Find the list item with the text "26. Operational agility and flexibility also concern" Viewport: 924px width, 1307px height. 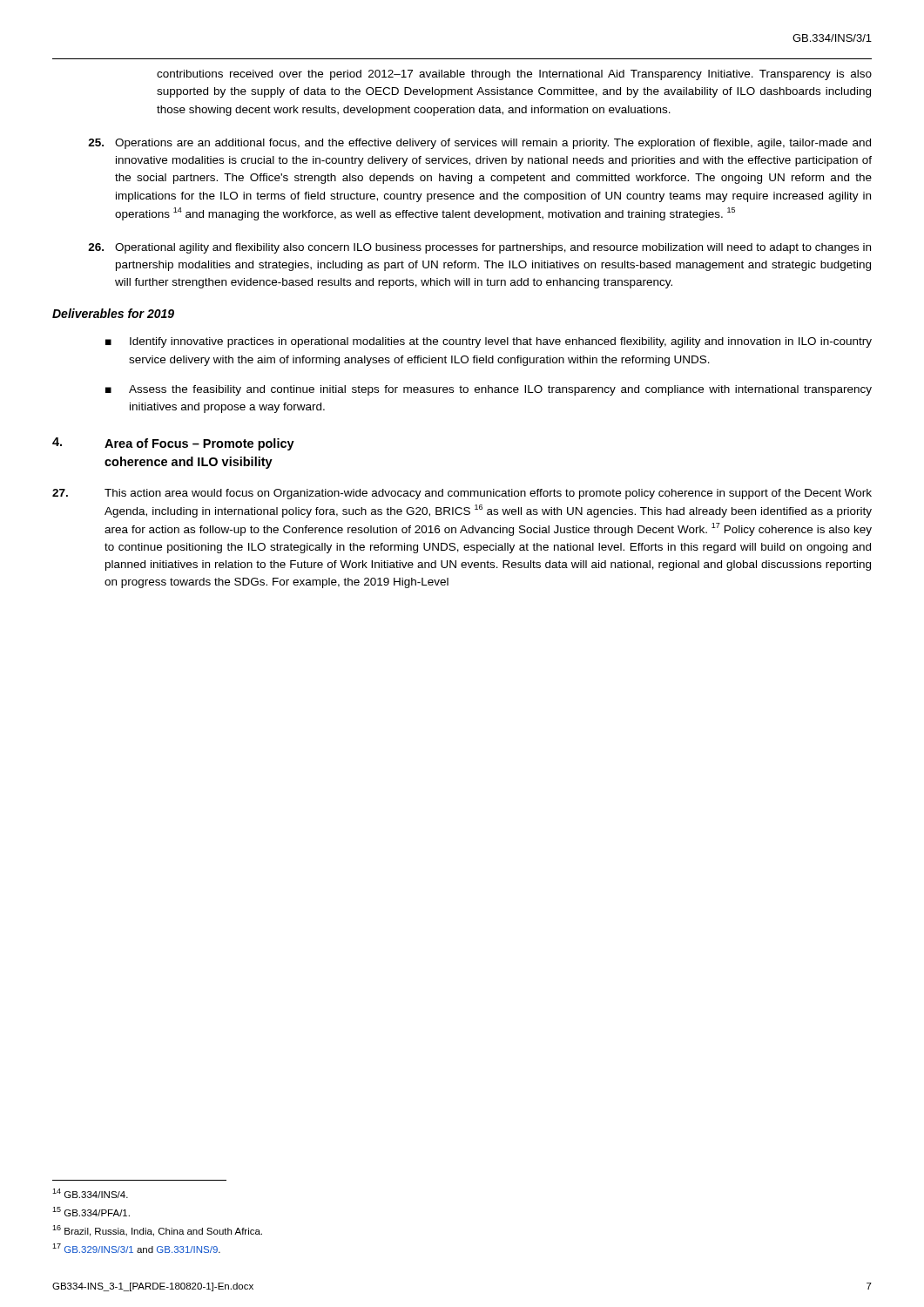pyautogui.click(x=462, y=265)
